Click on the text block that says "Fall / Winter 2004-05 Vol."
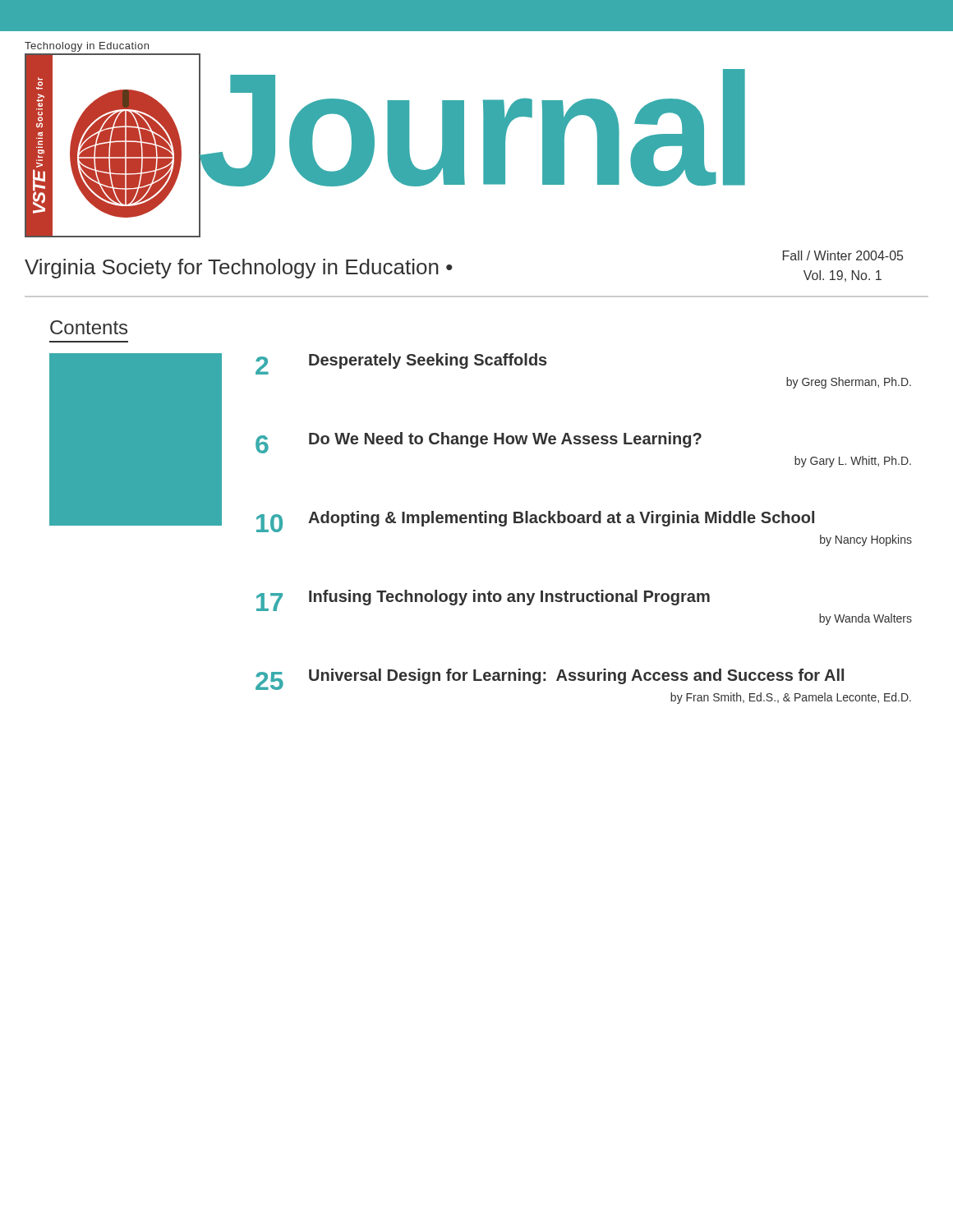Screen dimensions: 1232x953 843,266
